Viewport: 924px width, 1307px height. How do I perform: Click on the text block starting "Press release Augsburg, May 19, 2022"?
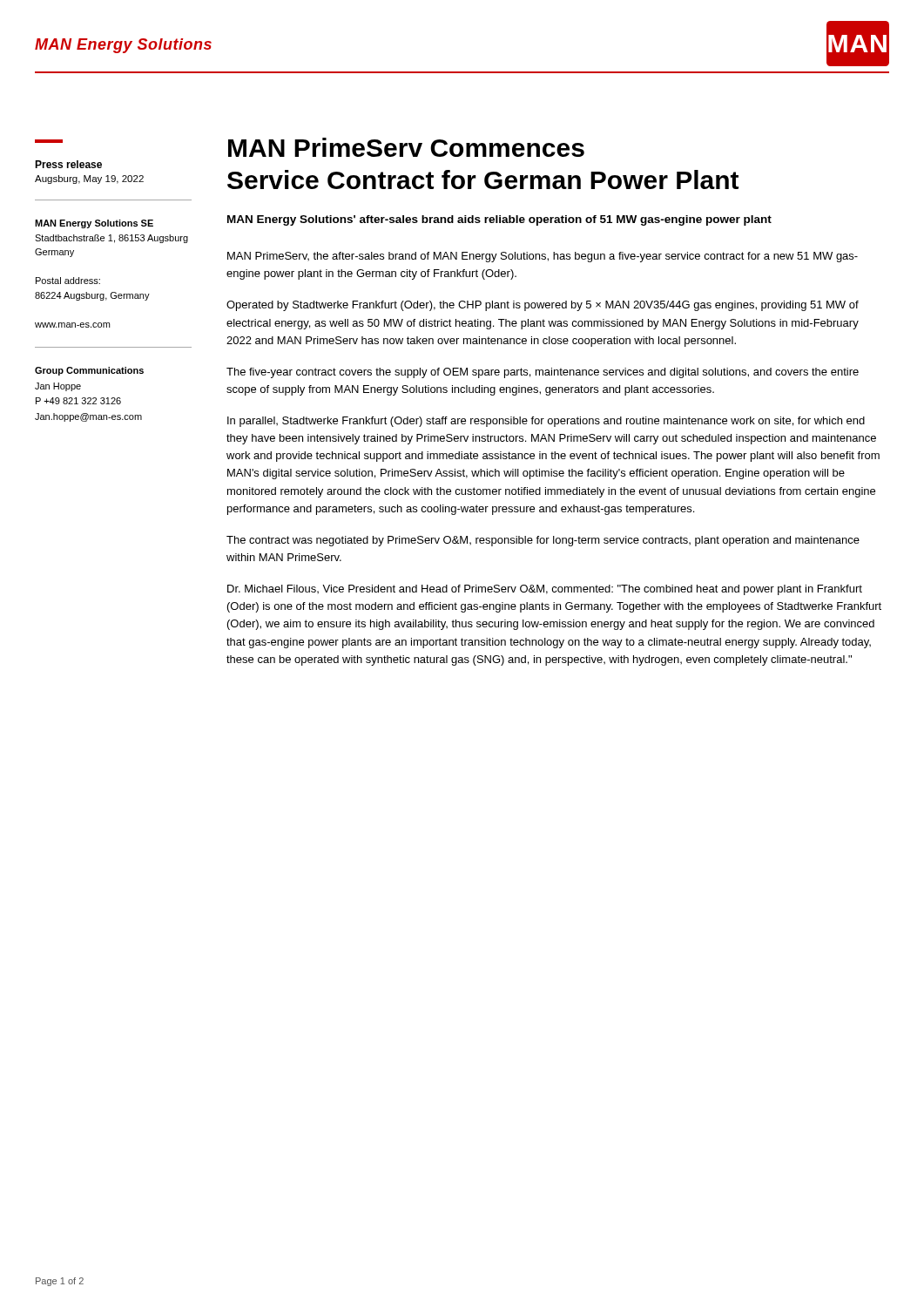pyautogui.click(x=113, y=171)
